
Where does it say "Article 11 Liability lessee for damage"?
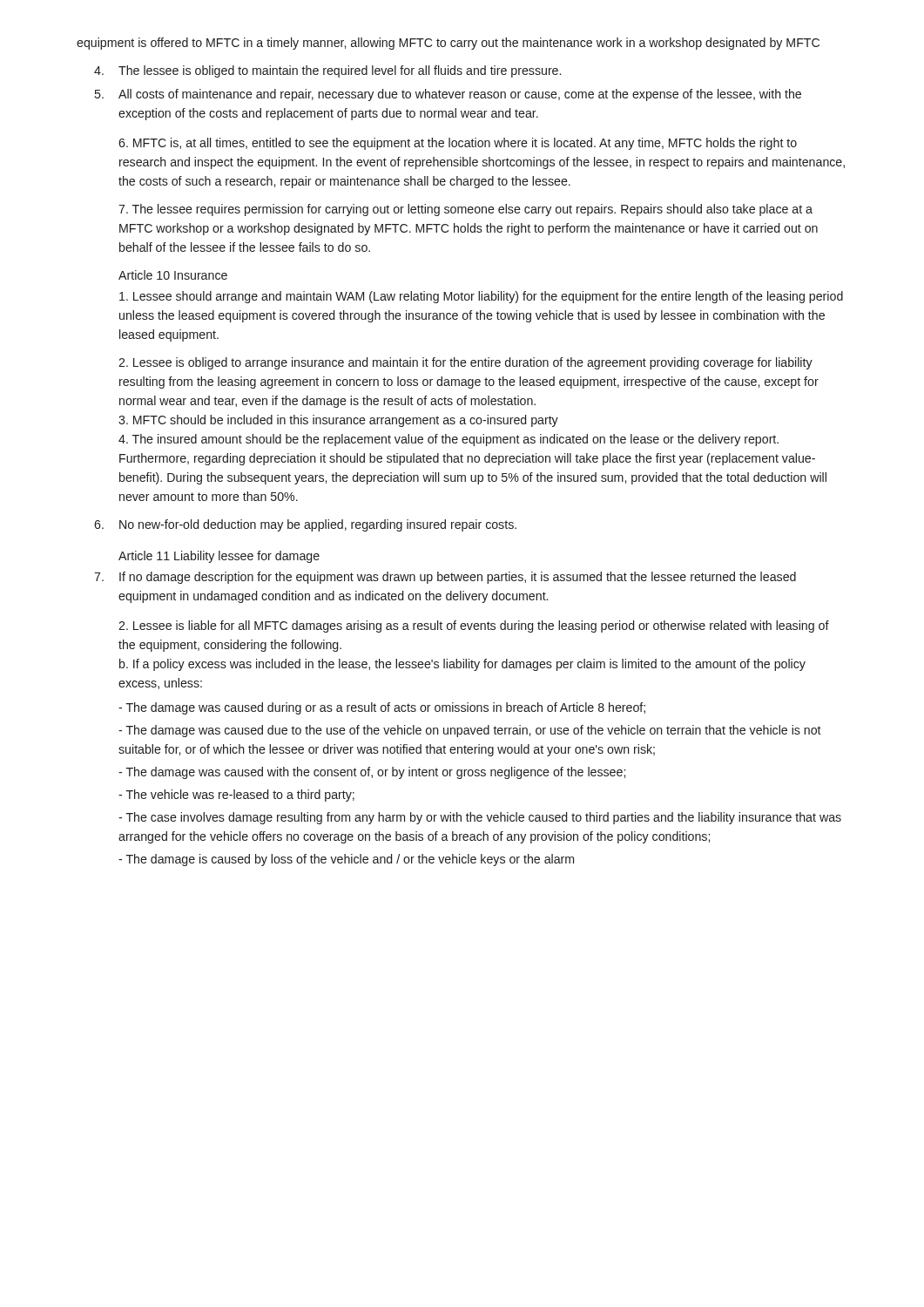click(x=219, y=556)
